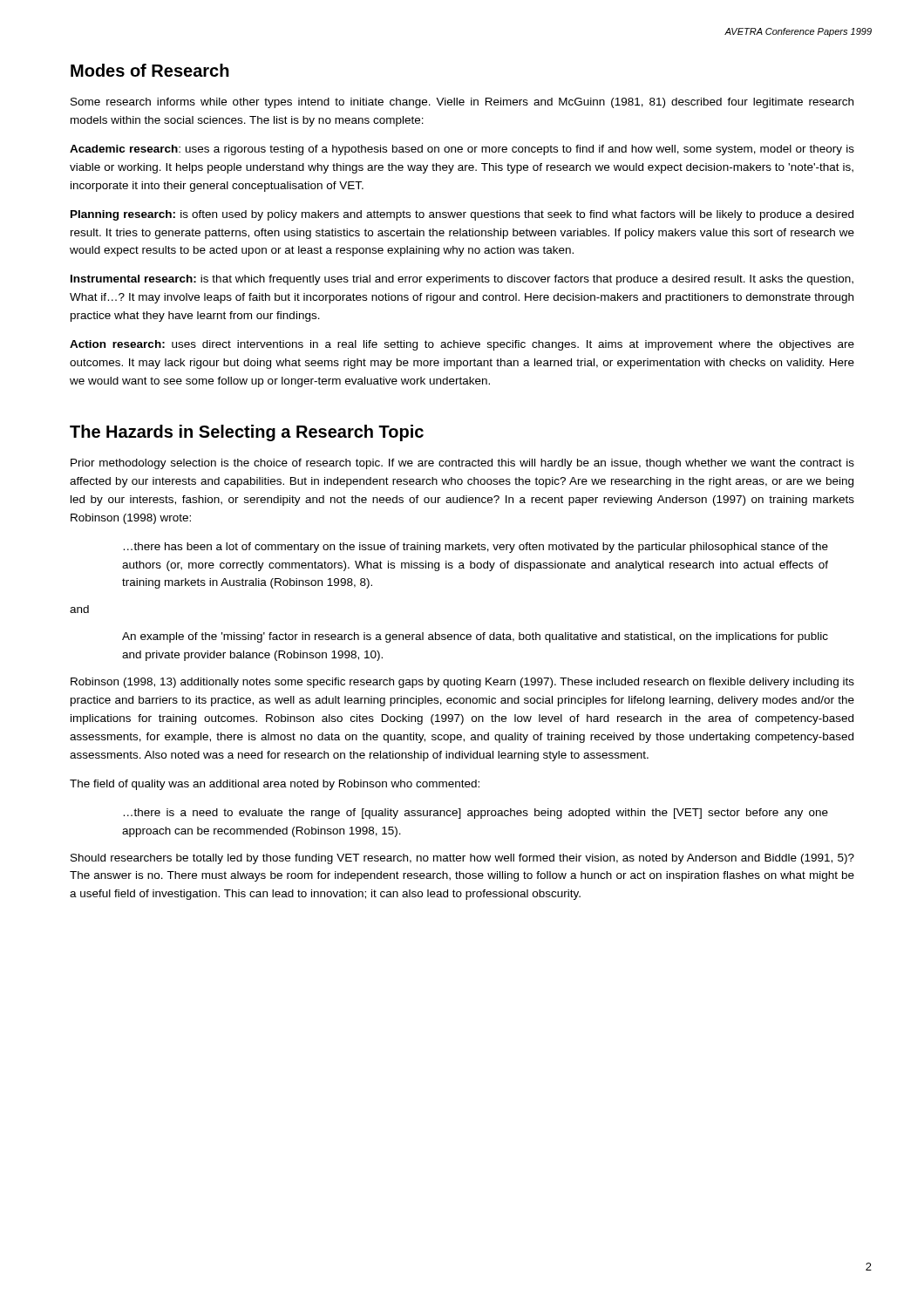Where is the passage that starts "Some research informs while other"?
Viewport: 924px width, 1308px height.
(462, 111)
